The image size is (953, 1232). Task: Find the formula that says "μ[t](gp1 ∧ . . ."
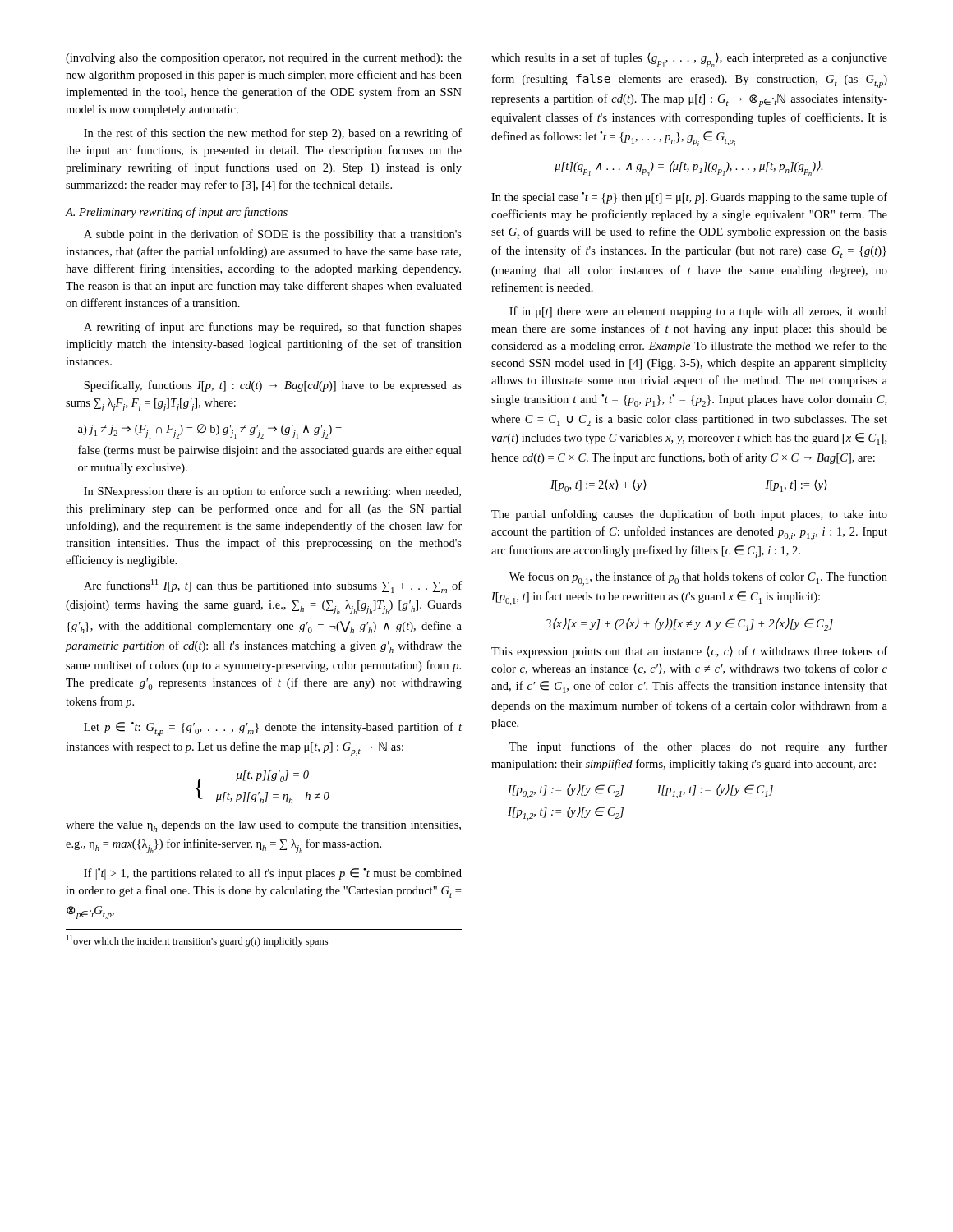689,168
